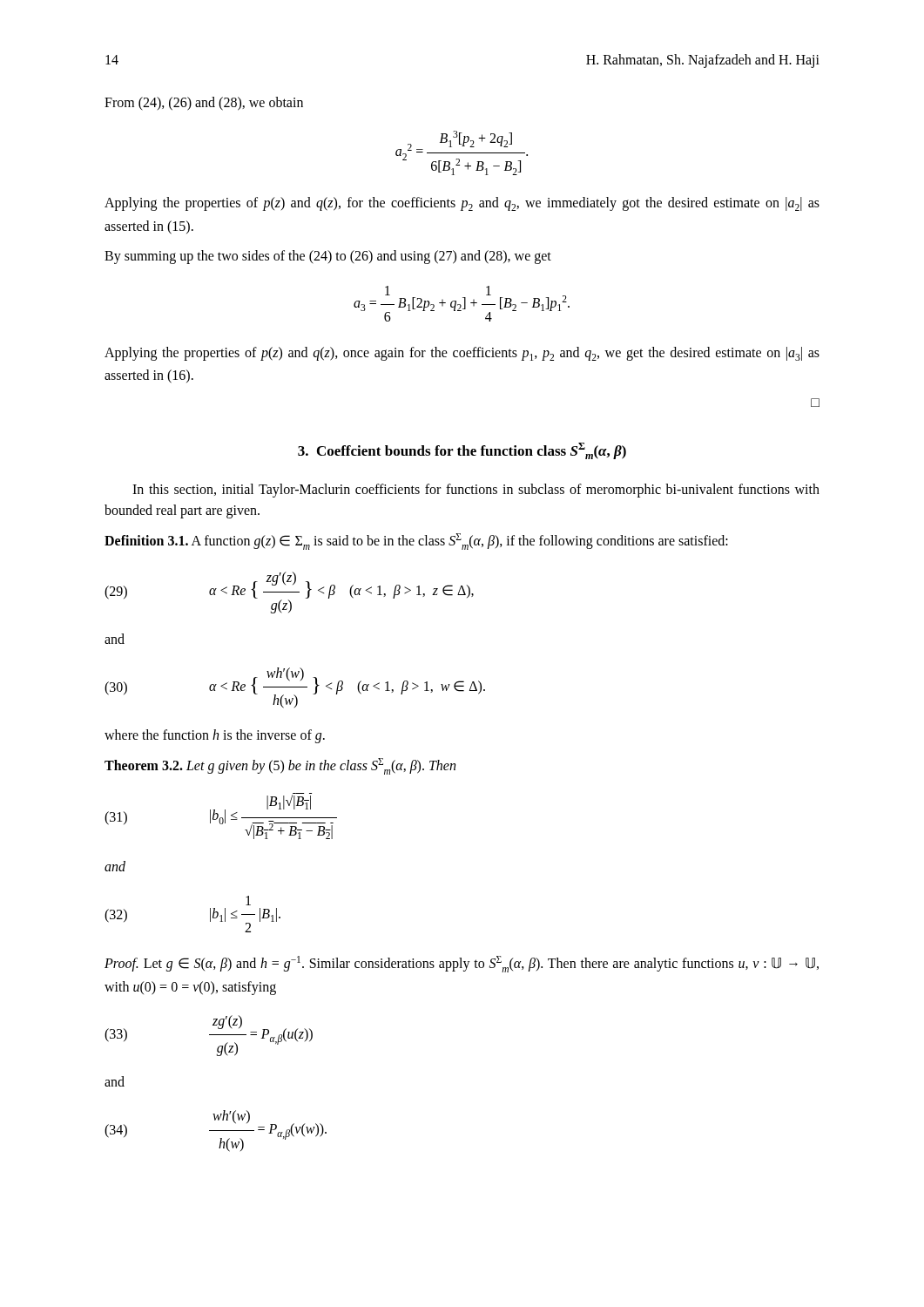Navigate to the region starting "Applying the properties of p(z) and q(z), once"
This screenshot has width=924, height=1307.
coord(462,364)
